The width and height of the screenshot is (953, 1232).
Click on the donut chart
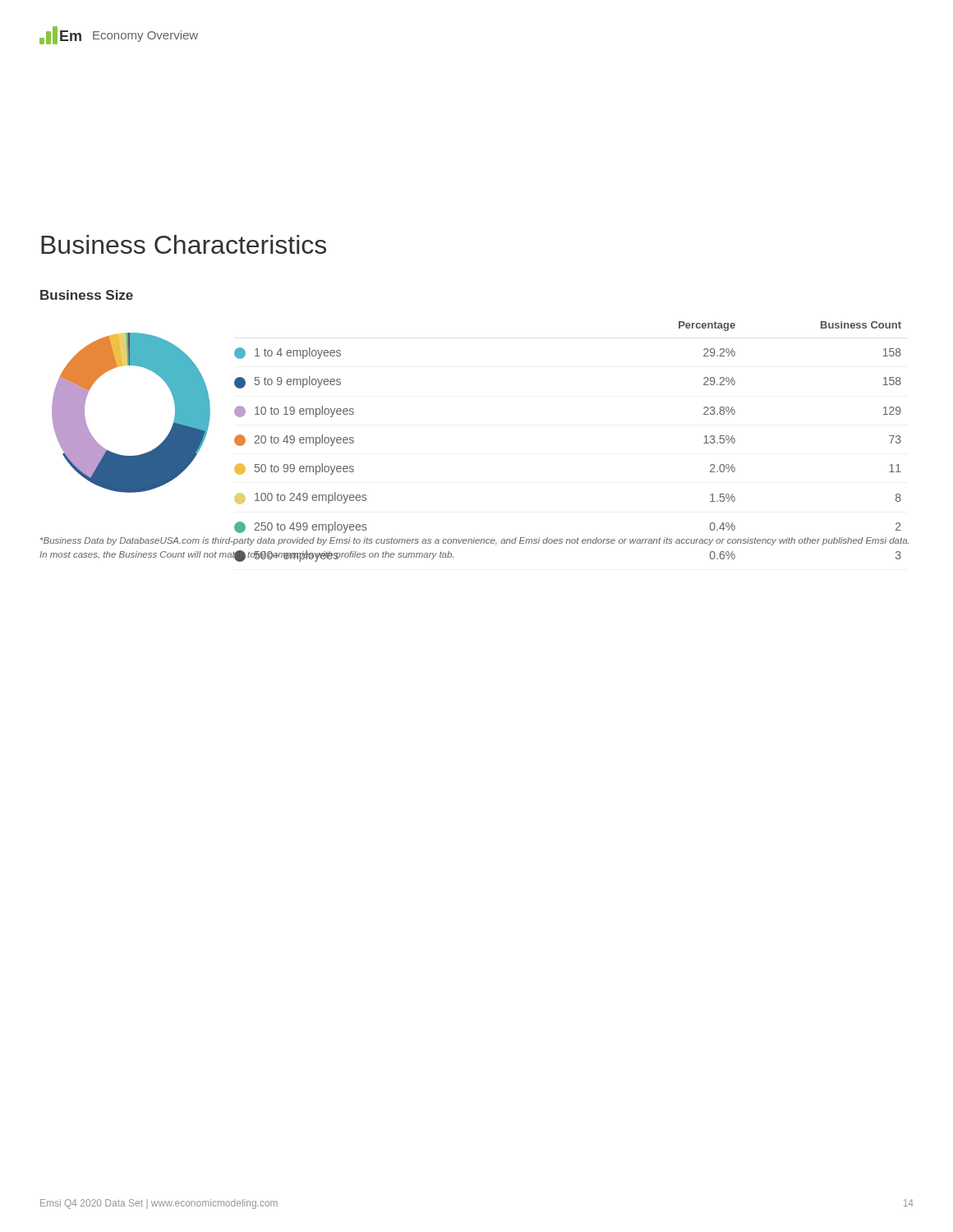pyautogui.click(x=130, y=411)
